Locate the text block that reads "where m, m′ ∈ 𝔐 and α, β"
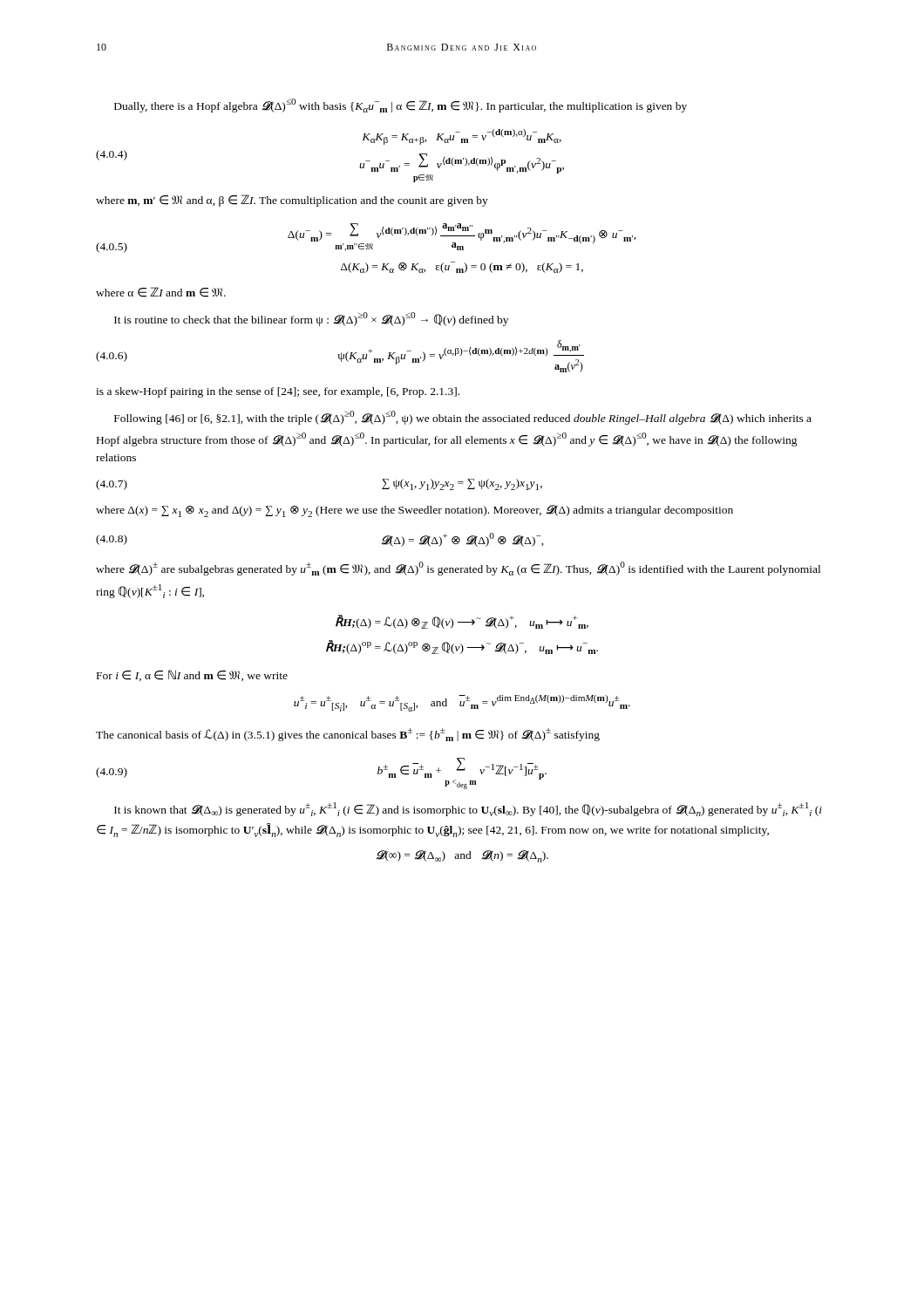 (292, 200)
